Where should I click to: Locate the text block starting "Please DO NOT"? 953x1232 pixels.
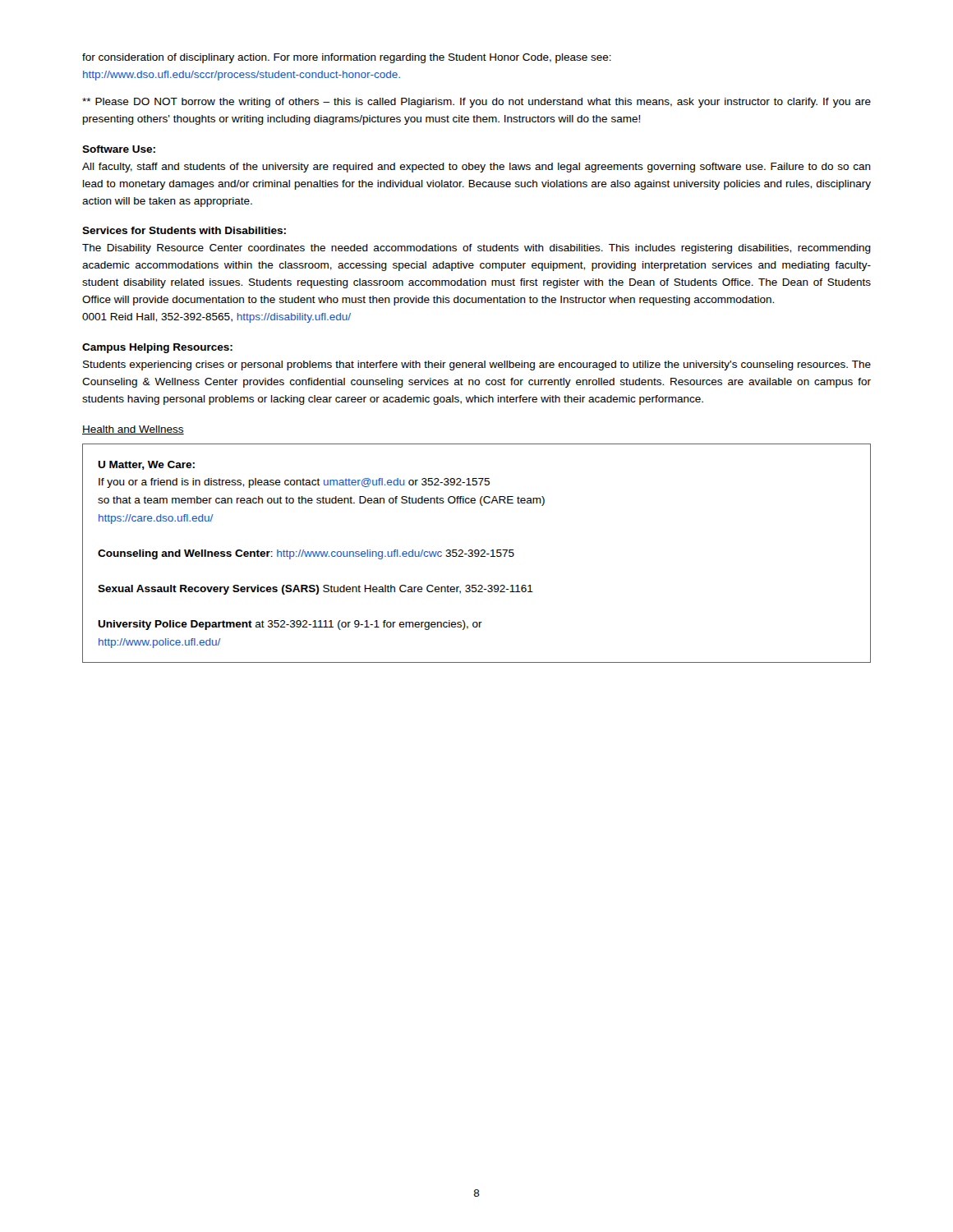tap(476, 110)
